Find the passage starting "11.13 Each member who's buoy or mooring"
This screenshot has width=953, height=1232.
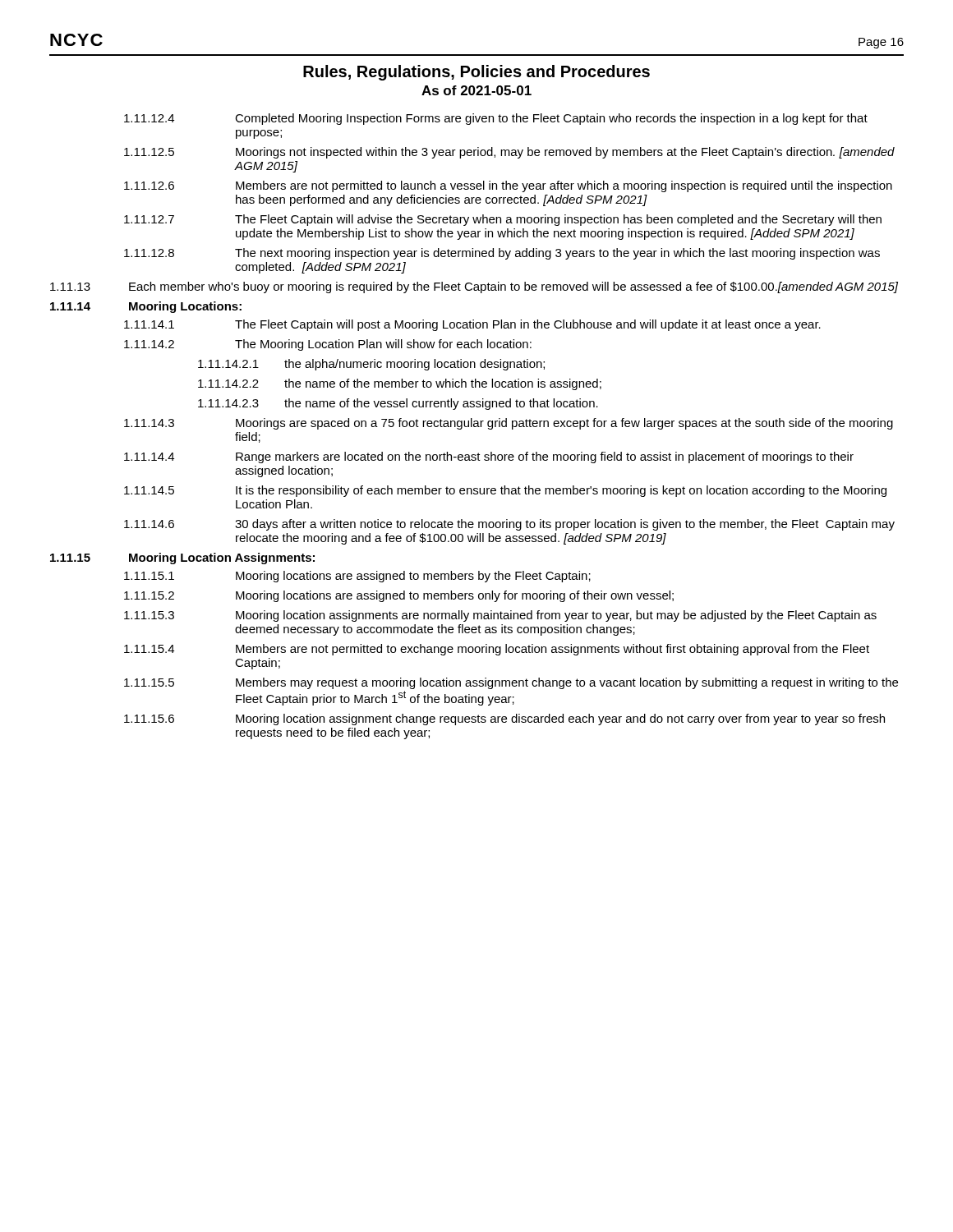pos(476,286)
